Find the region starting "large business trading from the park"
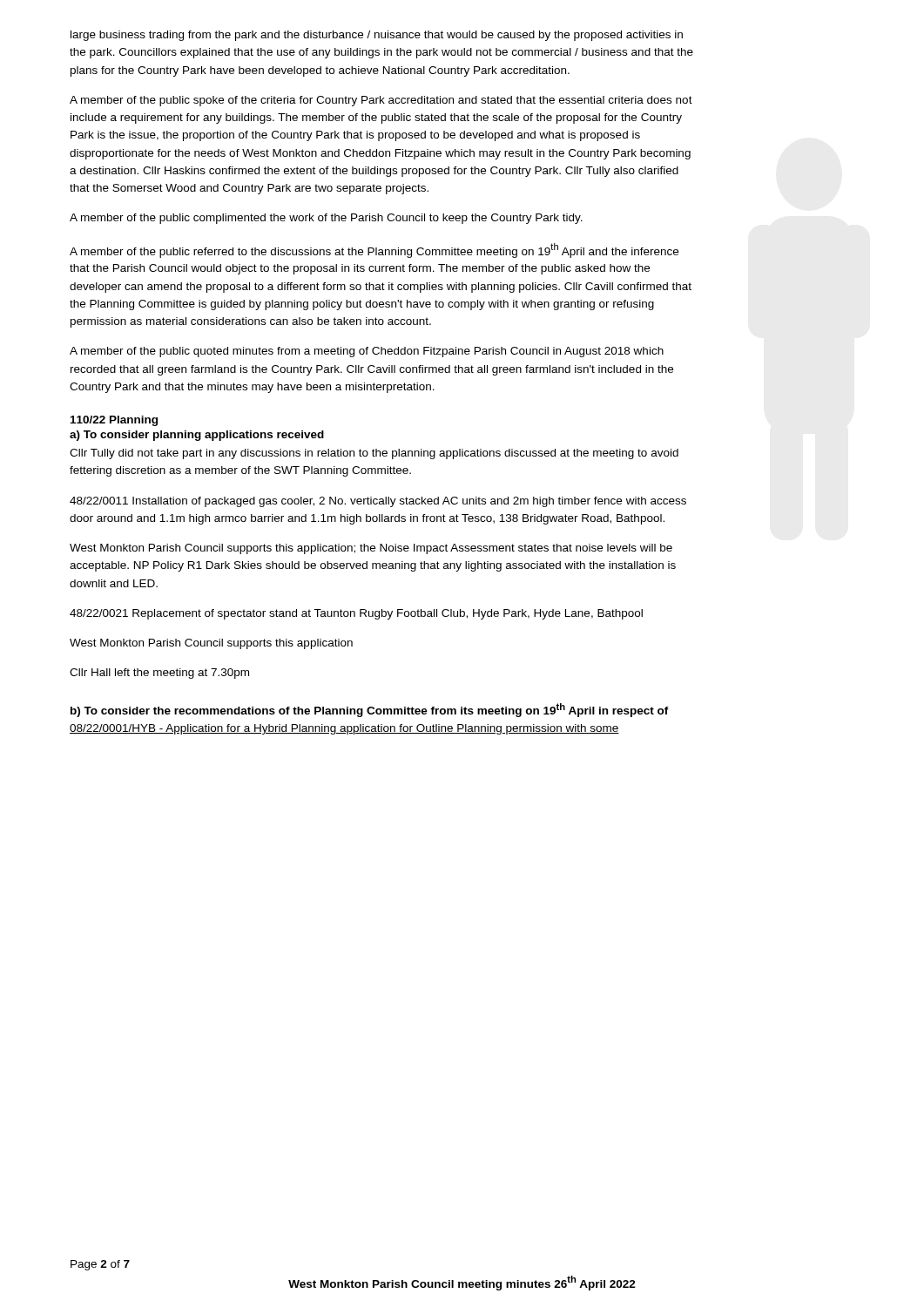Image resolution: width=924 pixels, height=1307 pixels. (381, 52)
